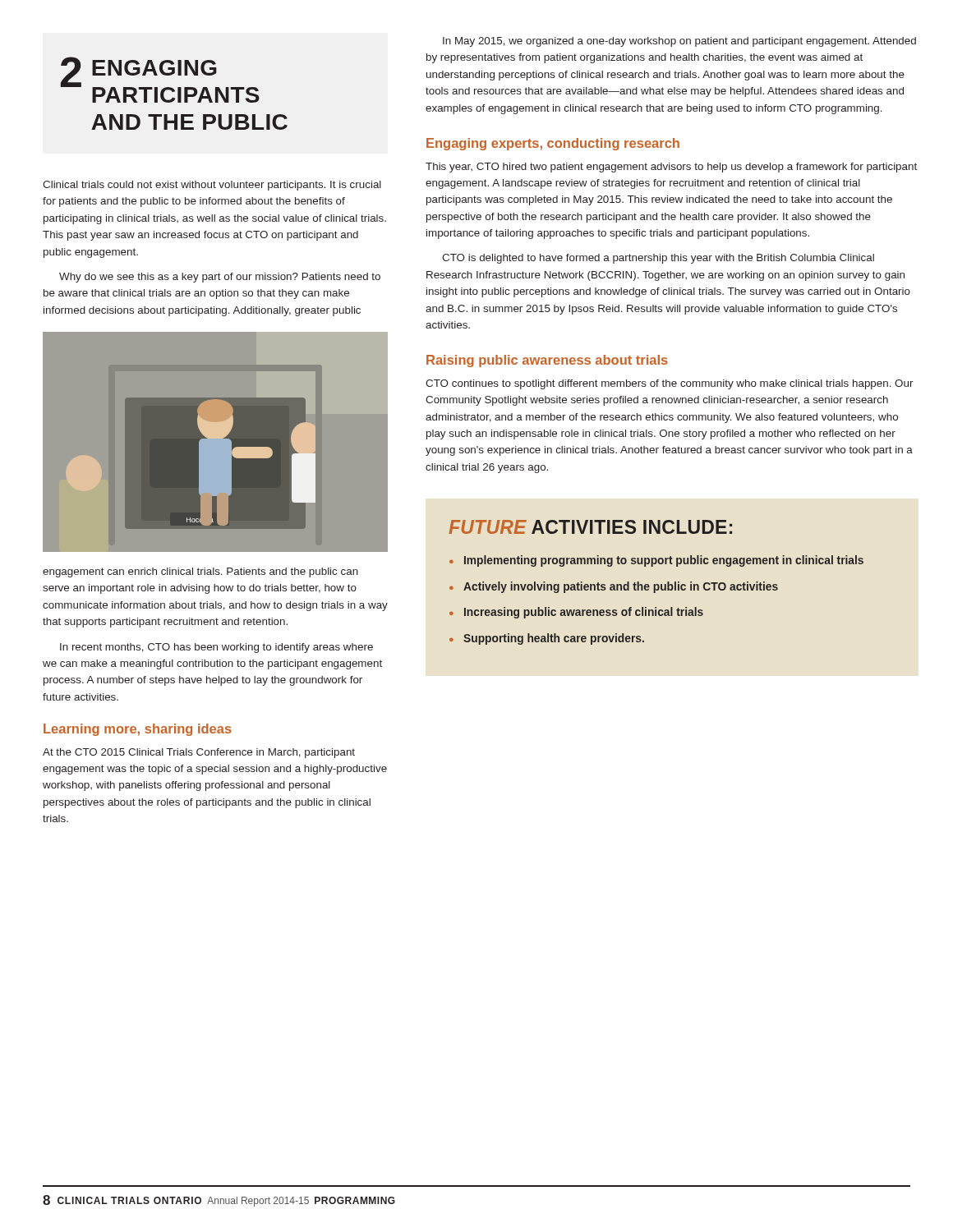The height and width of the screenshot is (1232, 953).
Task: Click on the photo
Action: [215, 442]
